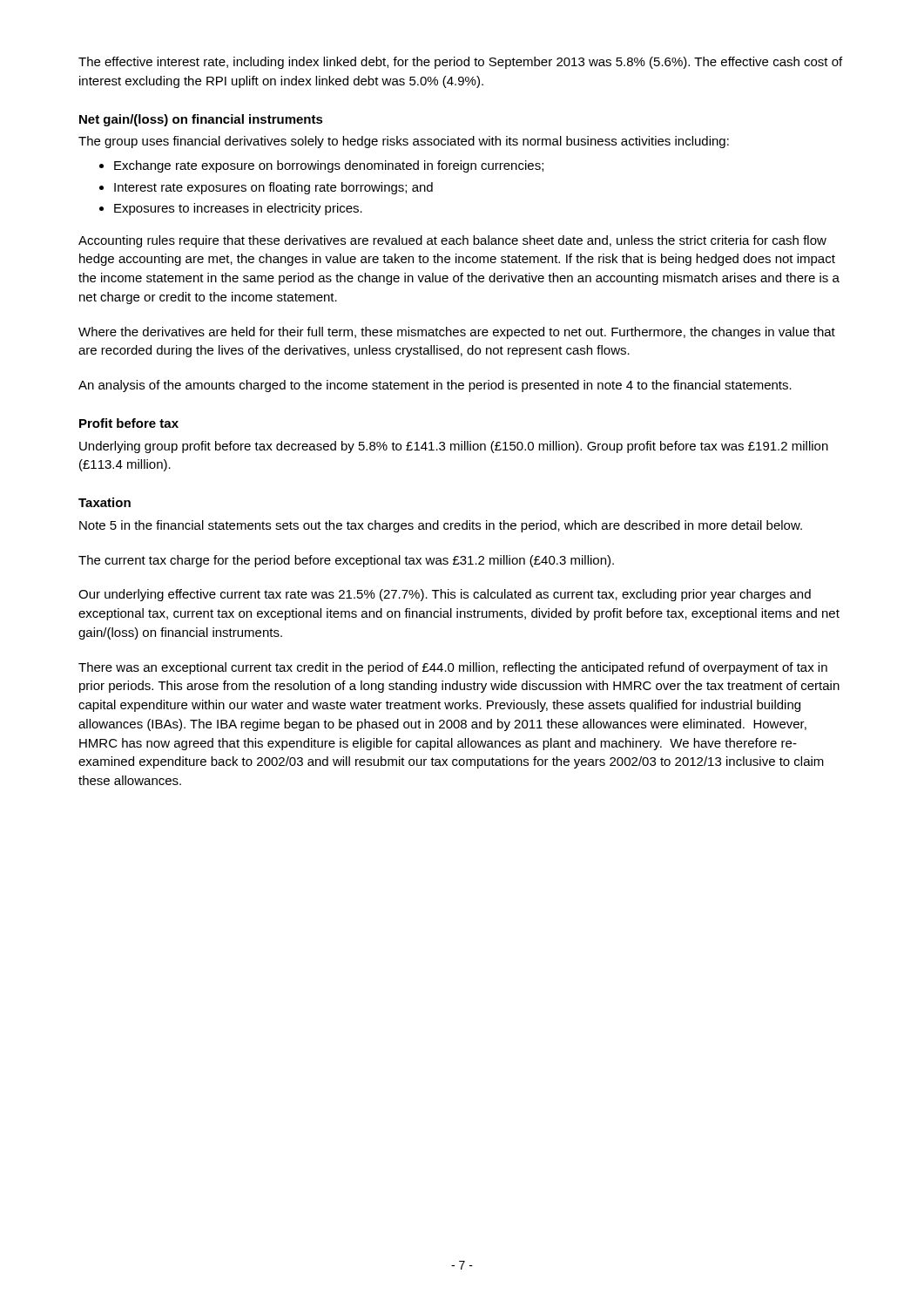Locate the passage starting "Accounting rules require that these derivatives are revalued"
Screen dimensions: 1307x924
459,268
